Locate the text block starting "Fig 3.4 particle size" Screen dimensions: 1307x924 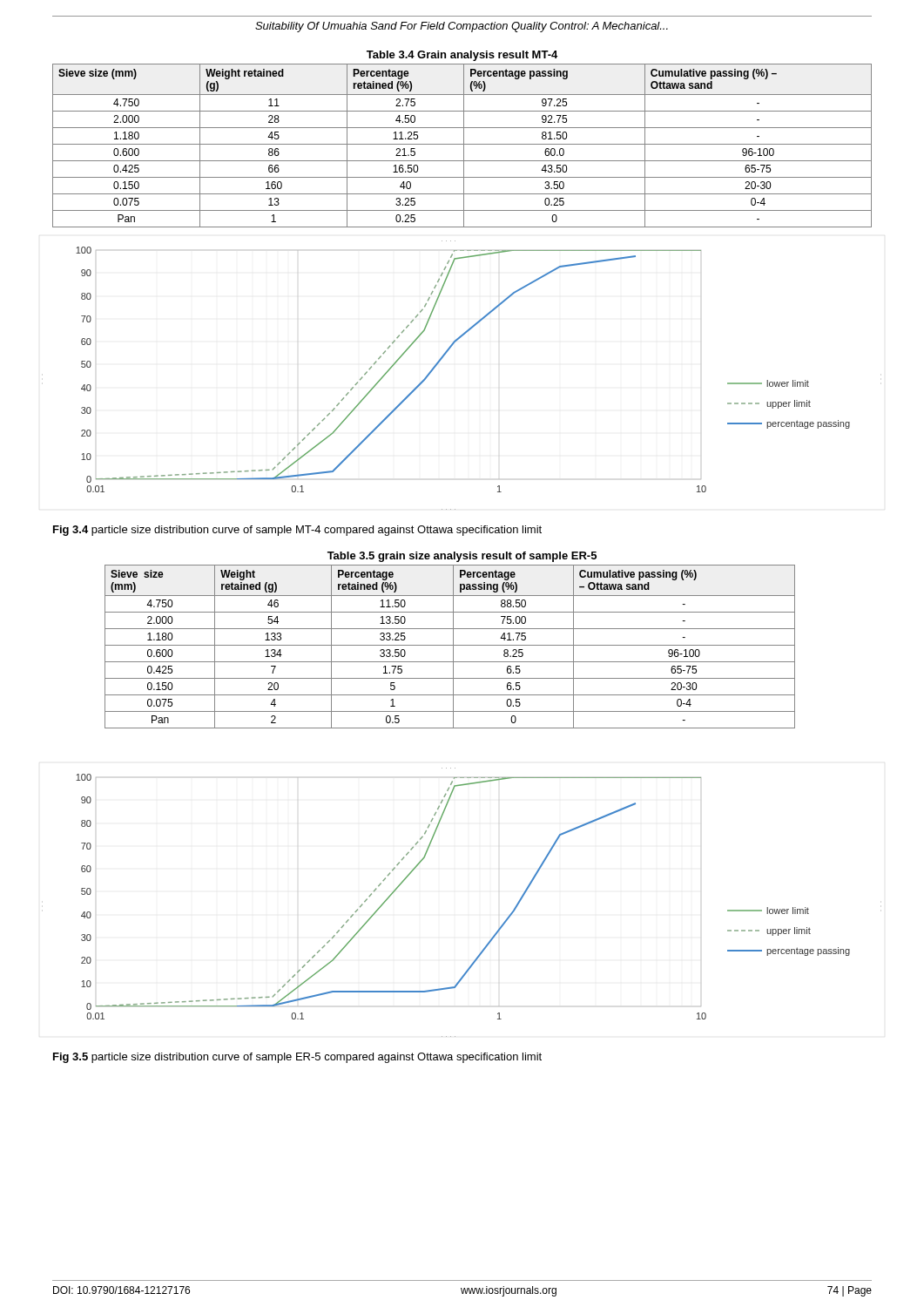[297, 529]
